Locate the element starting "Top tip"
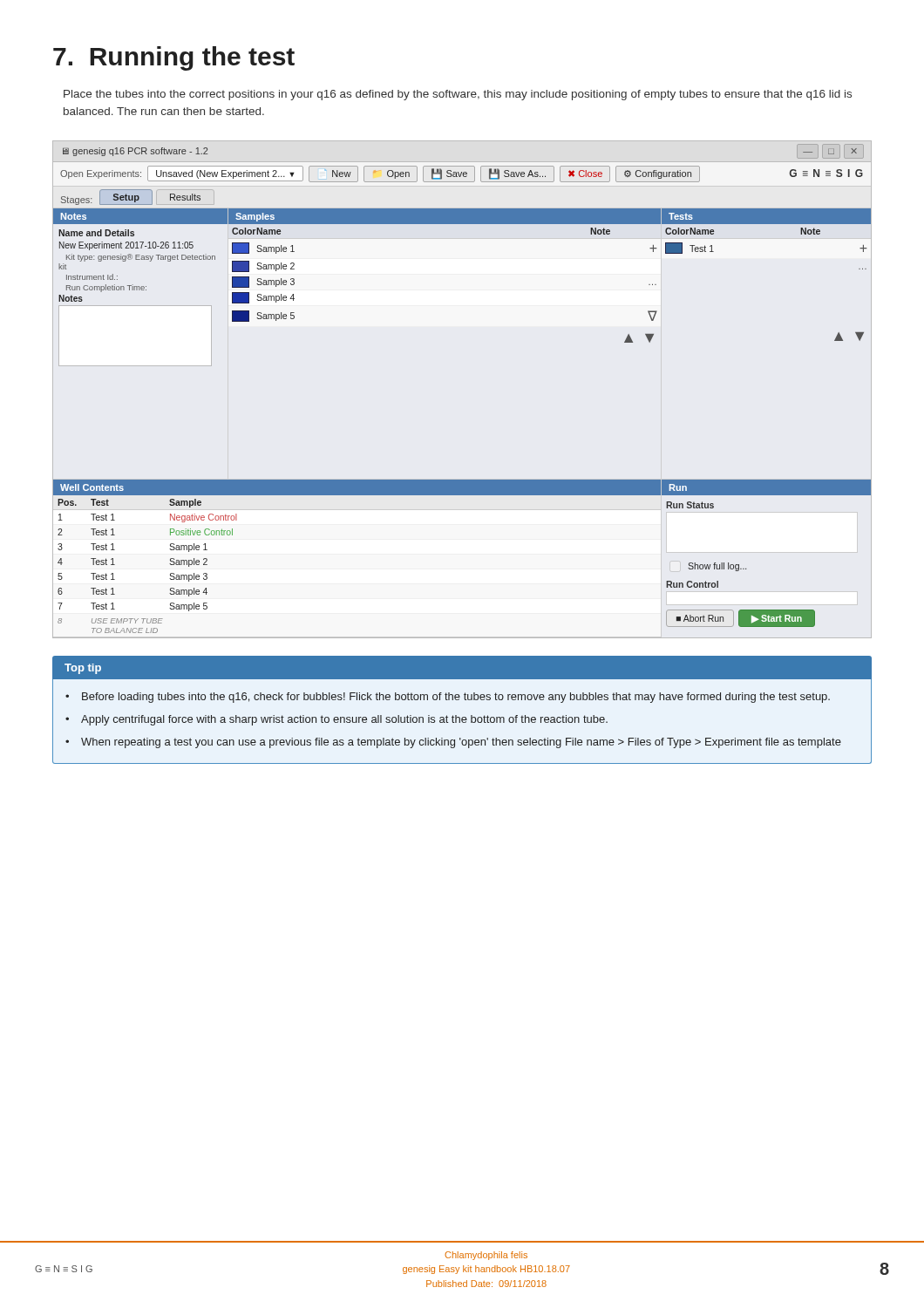This screenshot has width=924, height=1308. click(462, 667)
